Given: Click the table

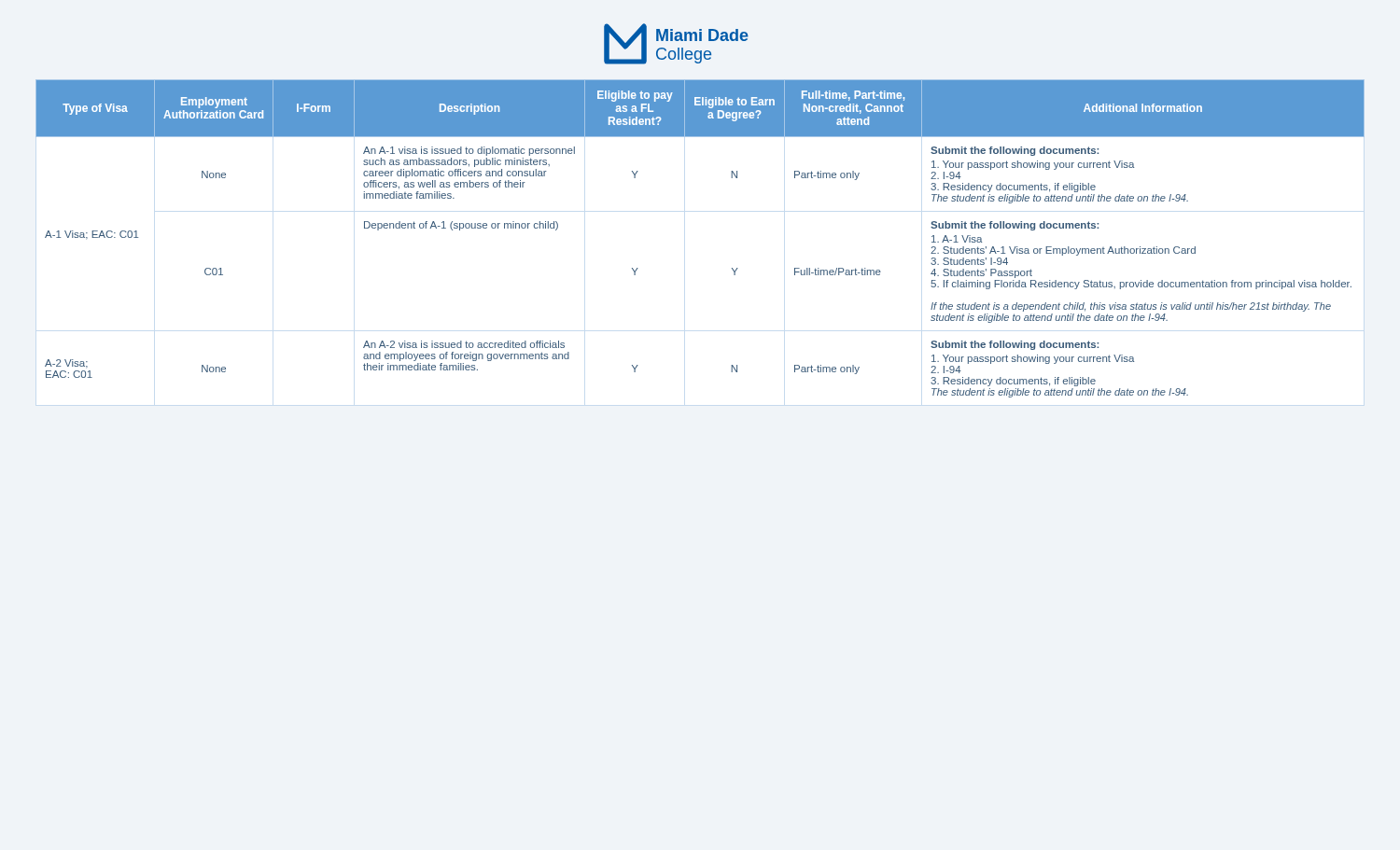Looking at the screenshot, I should click(x=700, y=243).
